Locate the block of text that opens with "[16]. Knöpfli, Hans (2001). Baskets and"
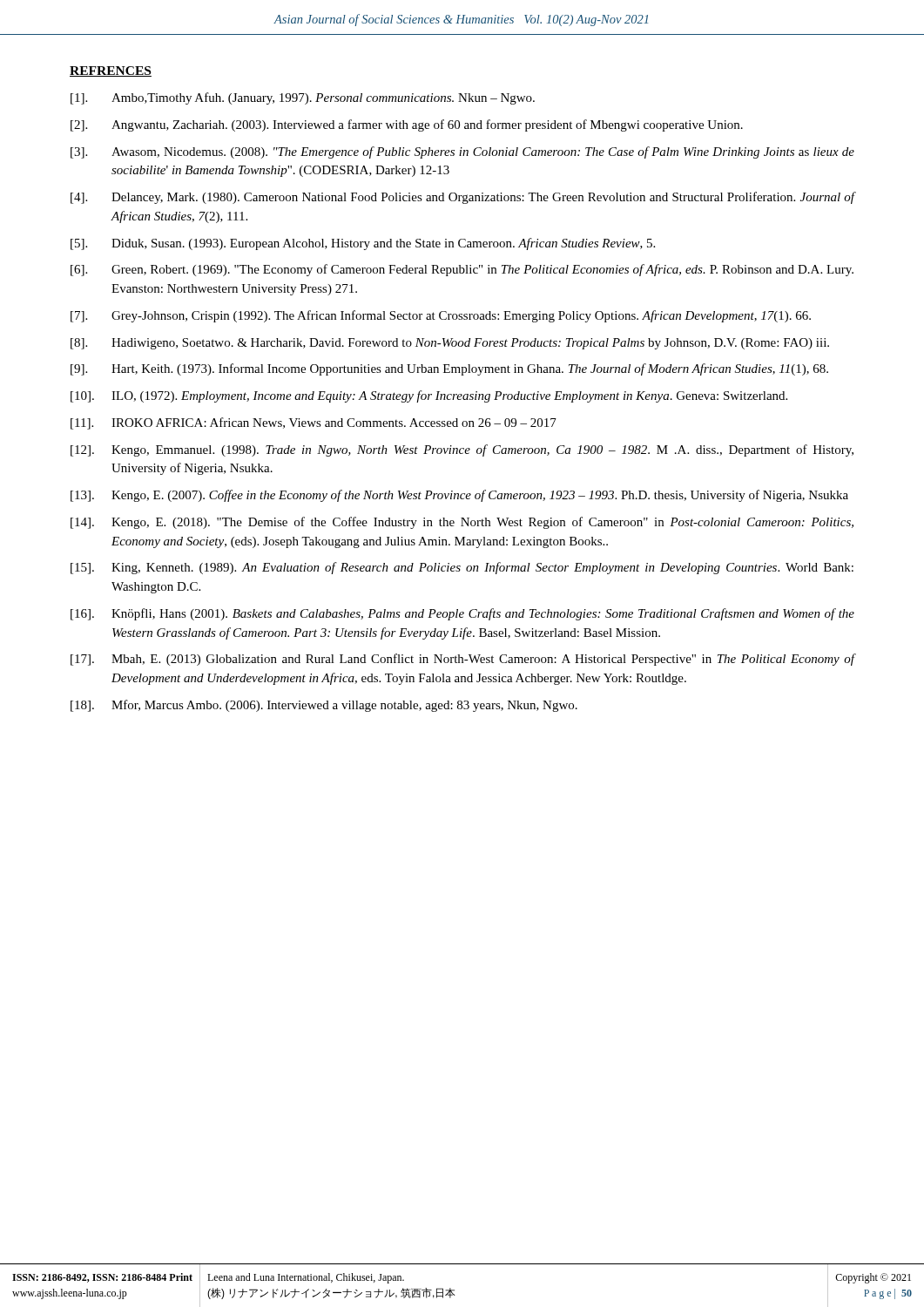This screenshot has width=924, height=1307. coord(462,623)
